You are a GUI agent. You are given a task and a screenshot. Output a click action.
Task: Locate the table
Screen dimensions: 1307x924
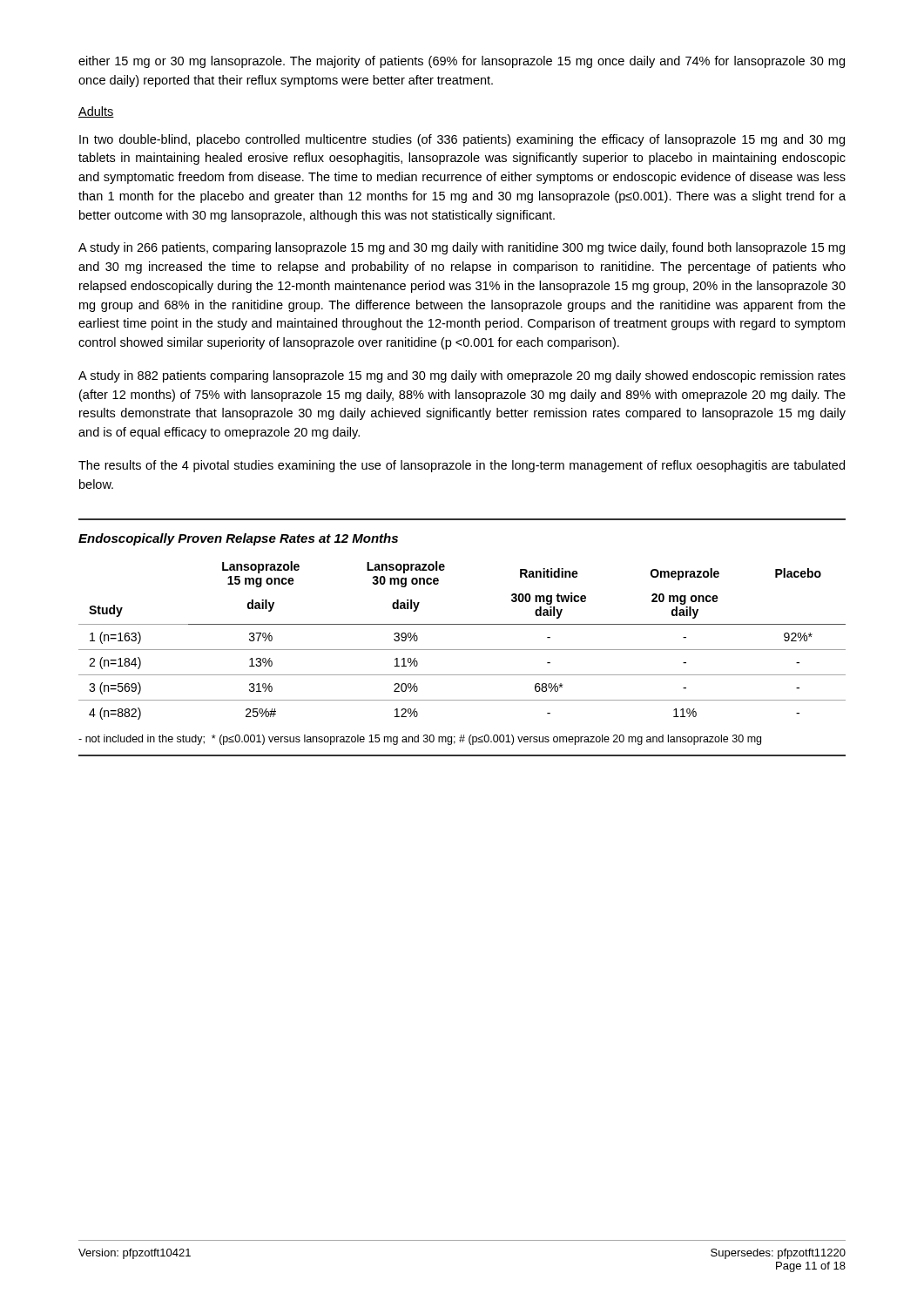(x=462, y=640)
